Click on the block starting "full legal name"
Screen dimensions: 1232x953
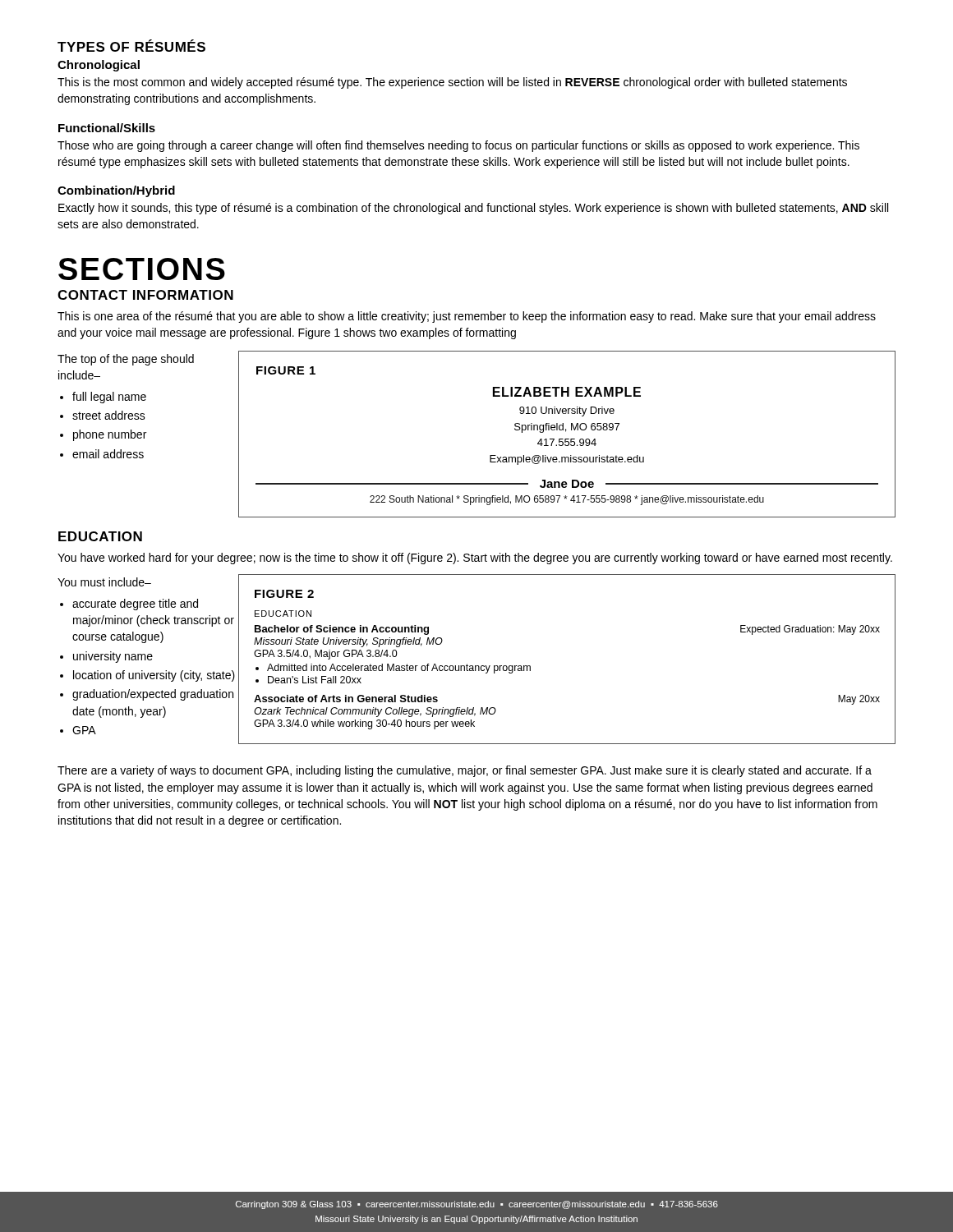(109, 397)
